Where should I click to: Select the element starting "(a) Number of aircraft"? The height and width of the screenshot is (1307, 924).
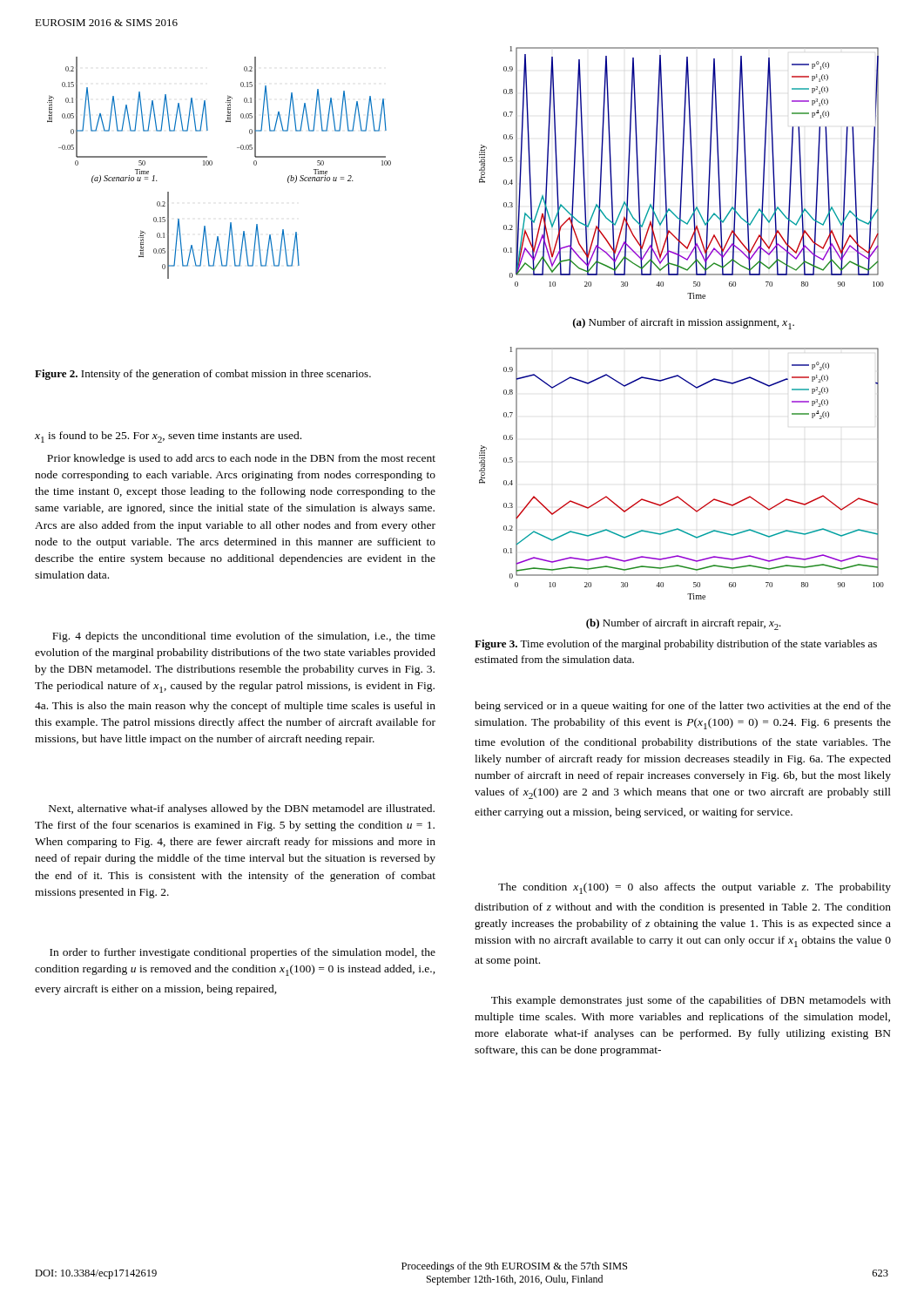pos(684,323)
